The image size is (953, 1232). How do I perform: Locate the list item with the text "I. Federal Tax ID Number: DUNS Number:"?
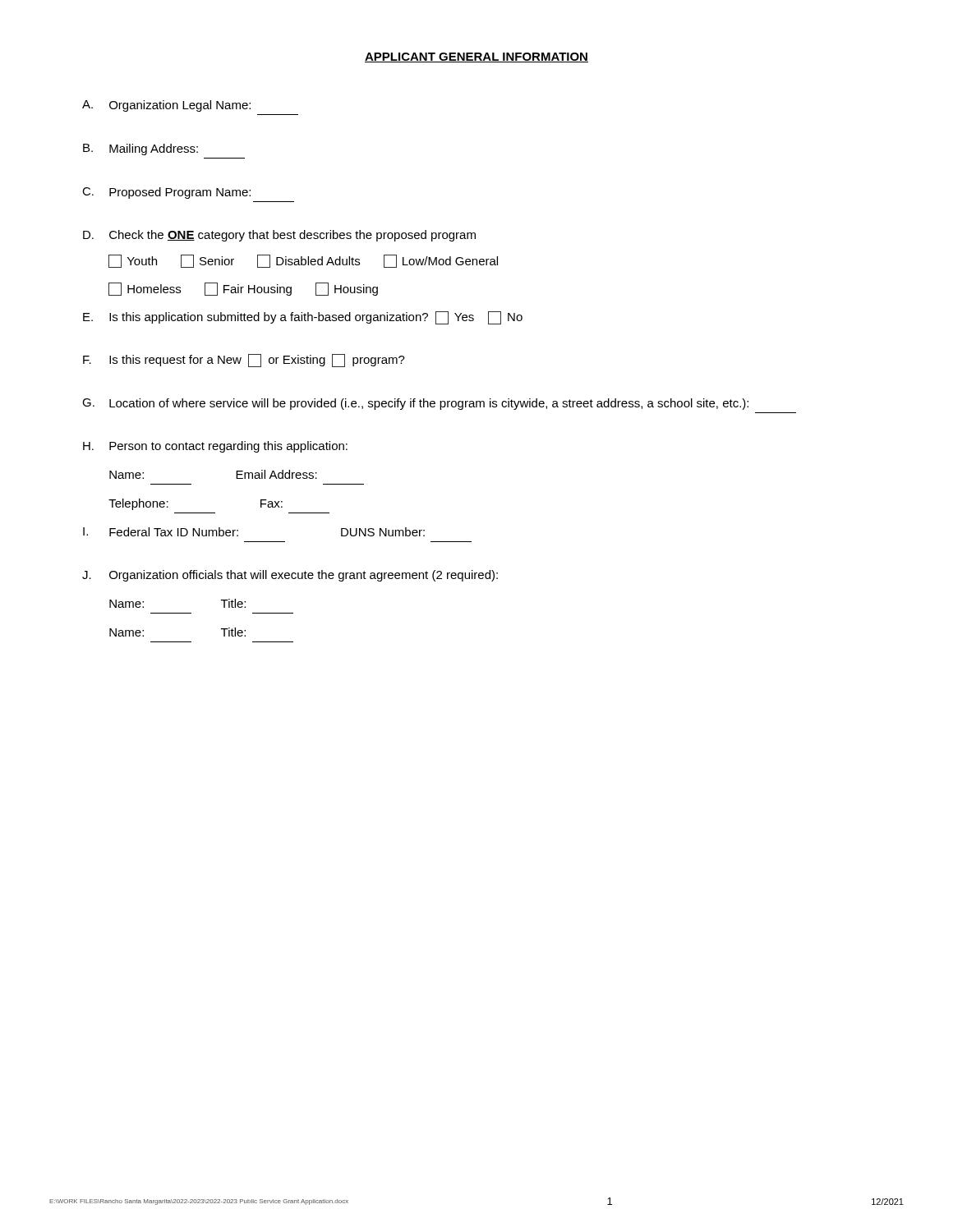click(x=277, y=532)
